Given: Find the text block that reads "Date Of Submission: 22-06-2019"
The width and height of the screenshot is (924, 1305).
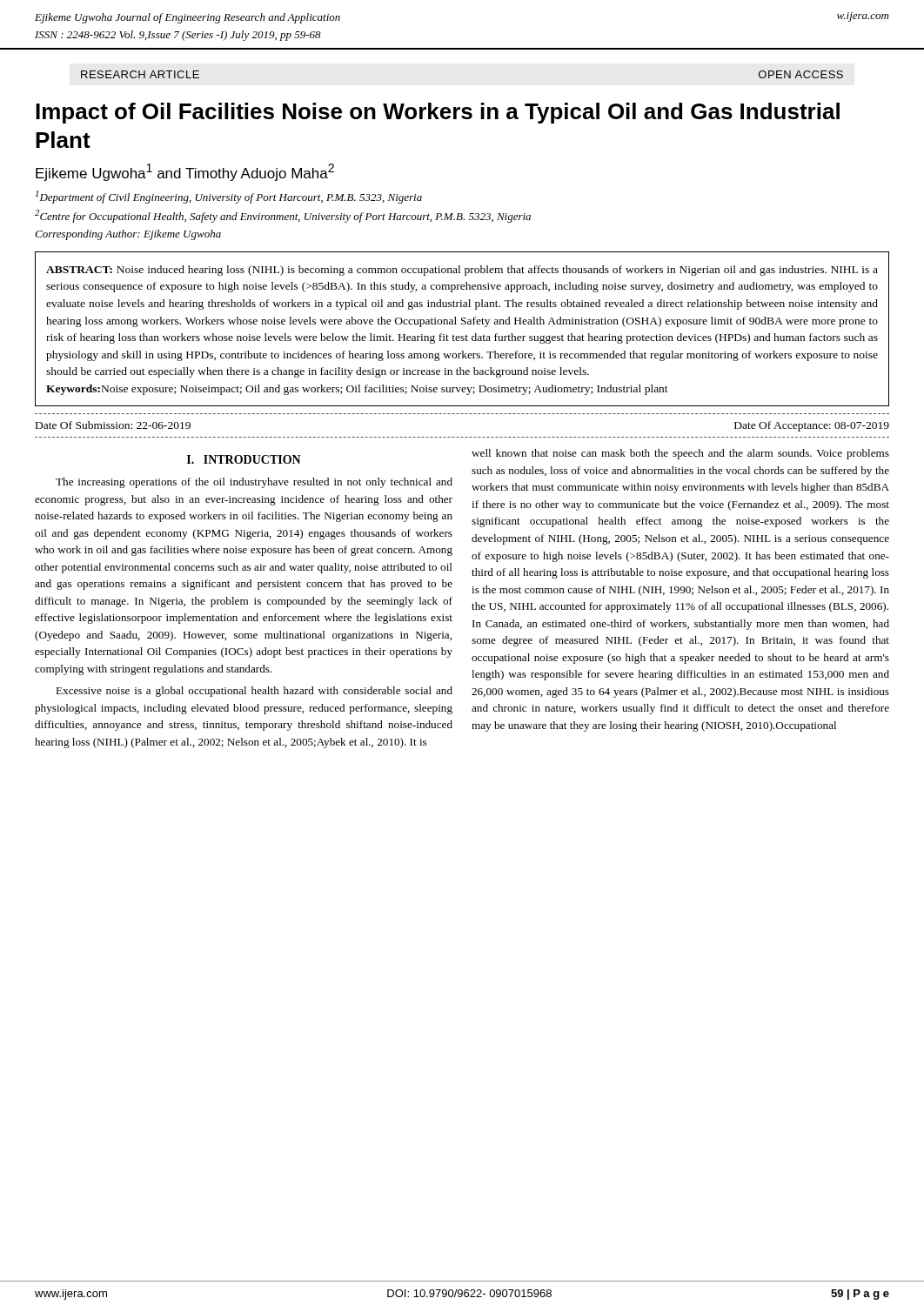Looking at the screenshot, I should 462,426.
